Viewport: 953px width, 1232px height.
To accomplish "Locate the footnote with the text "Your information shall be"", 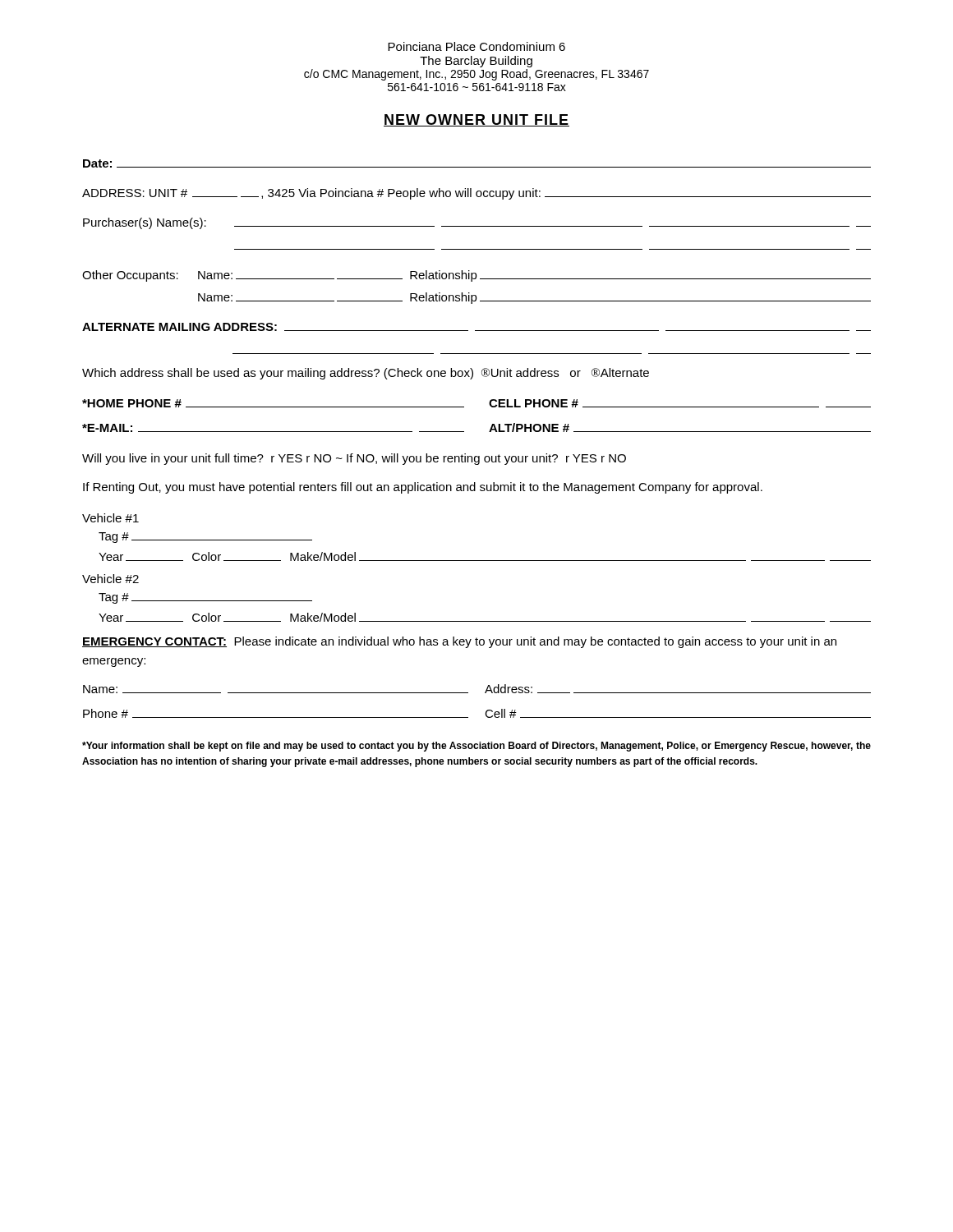I will click(x=476, y=754).
